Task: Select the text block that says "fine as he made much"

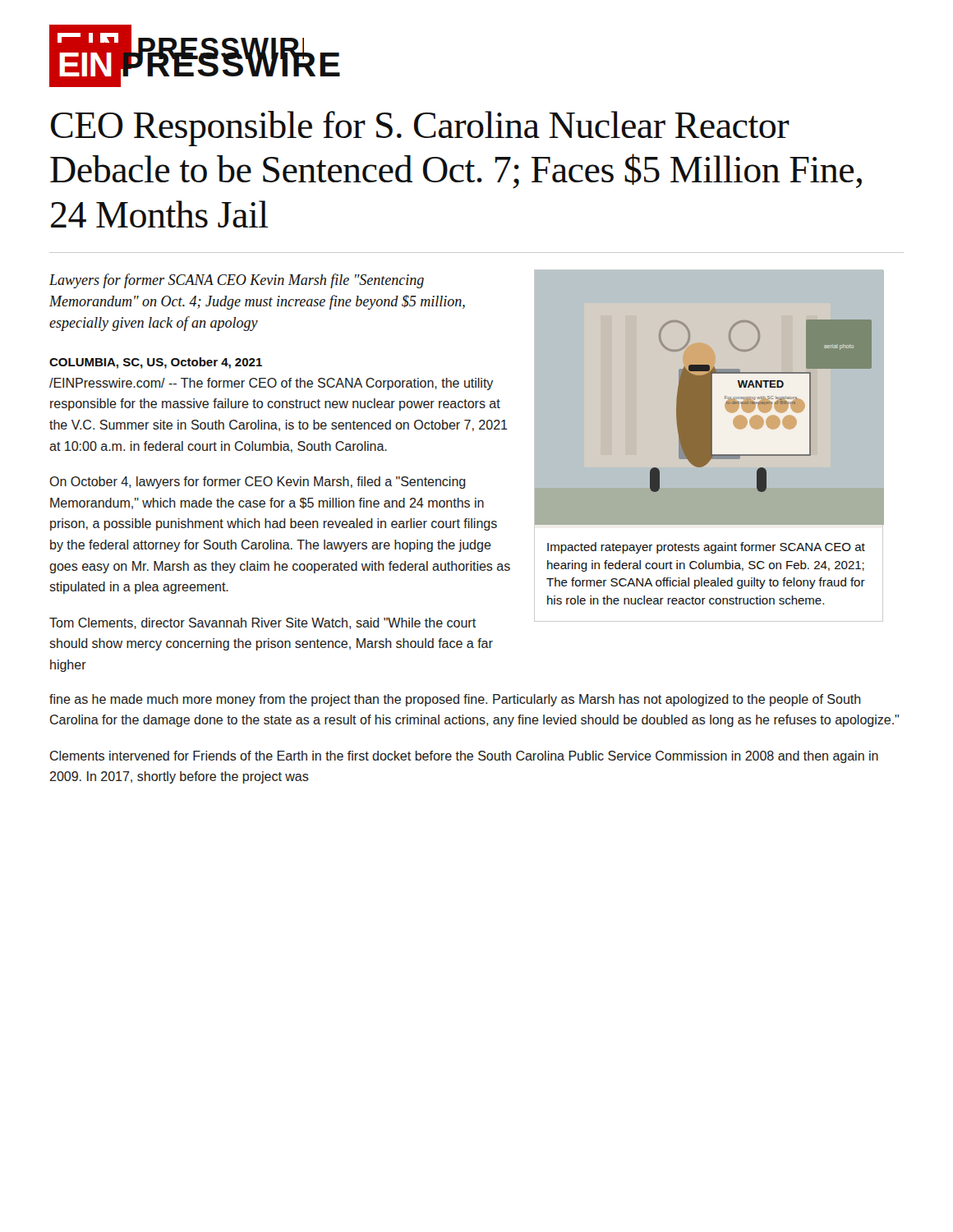Action: click(x=474, y=710)
